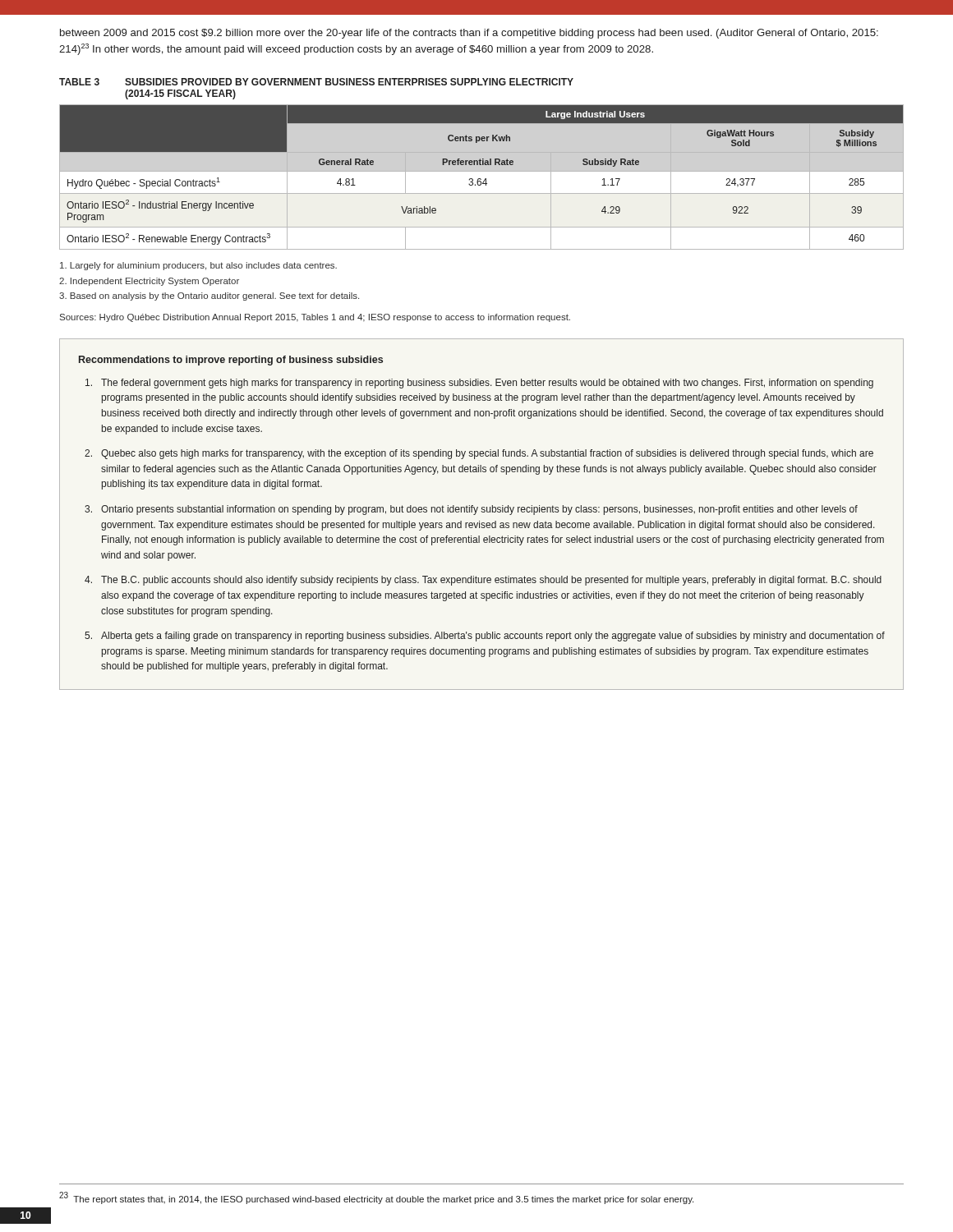This screenshot has width=953, height=1232.
Task: Locate the block of text that opens with "Largely for aluminium producers,"
Action: 198,265
